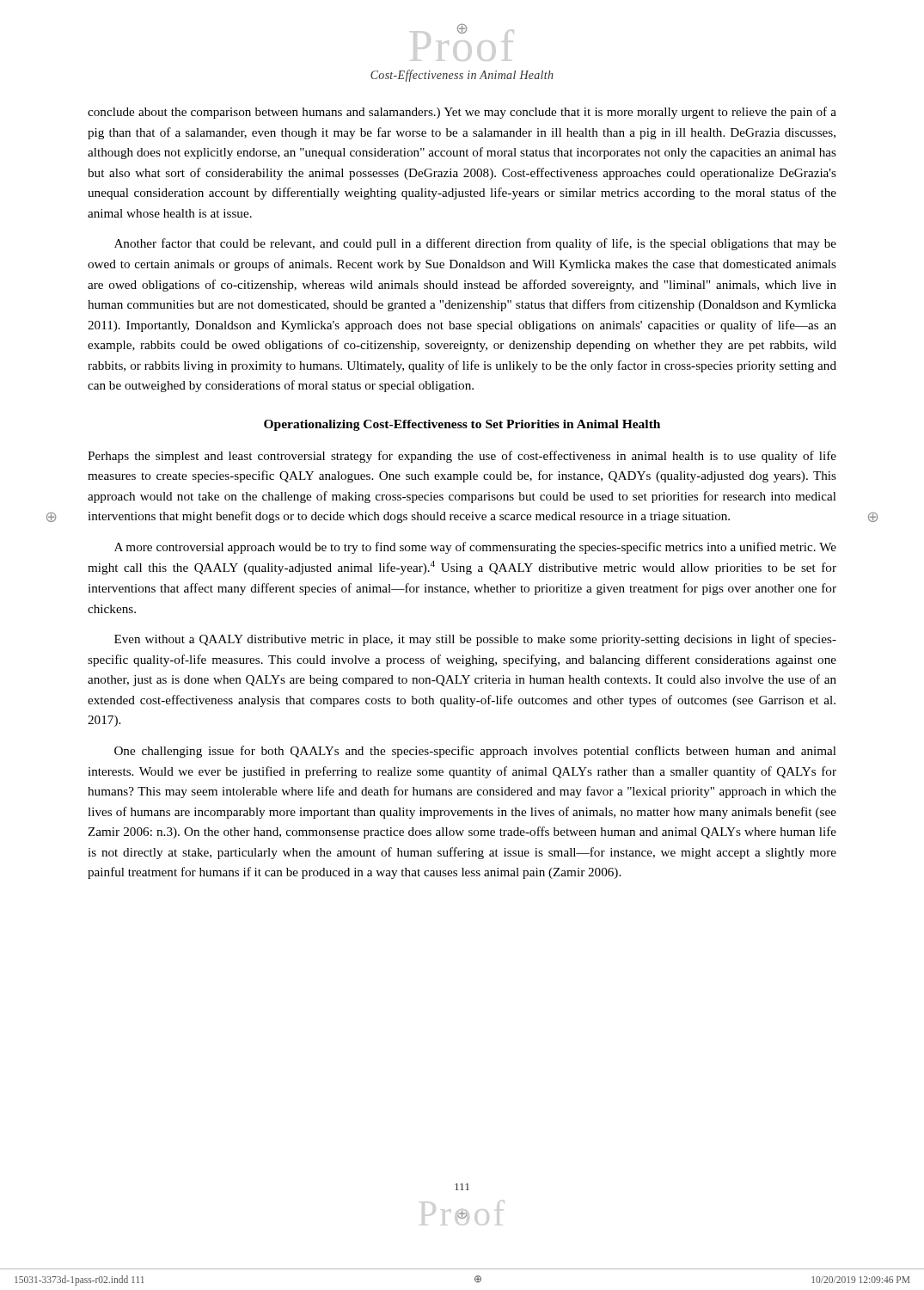Find the region starting "A more controversial approach would be to try"

click(462, 577)
